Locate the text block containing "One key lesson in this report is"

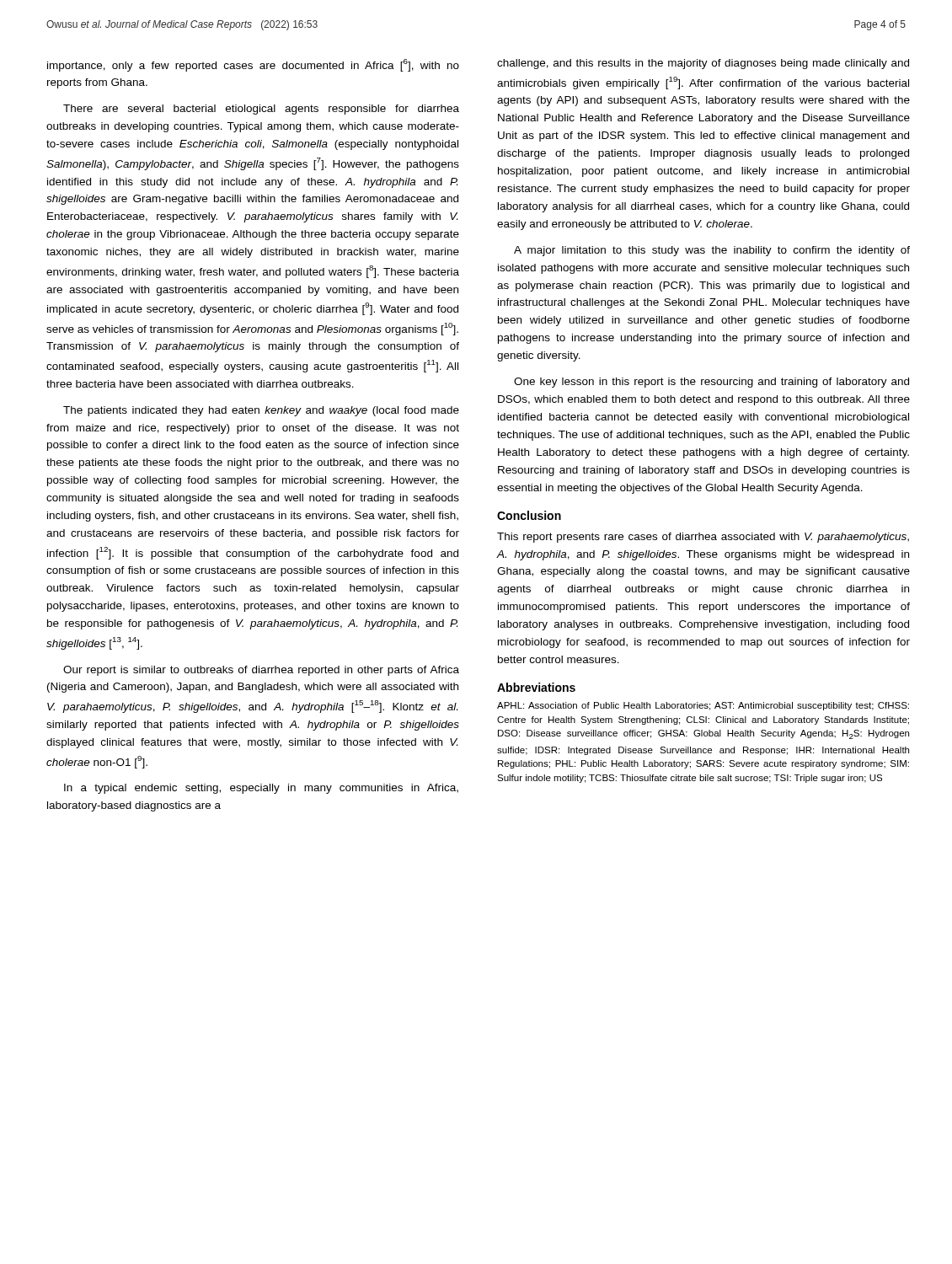coord(703,435)
